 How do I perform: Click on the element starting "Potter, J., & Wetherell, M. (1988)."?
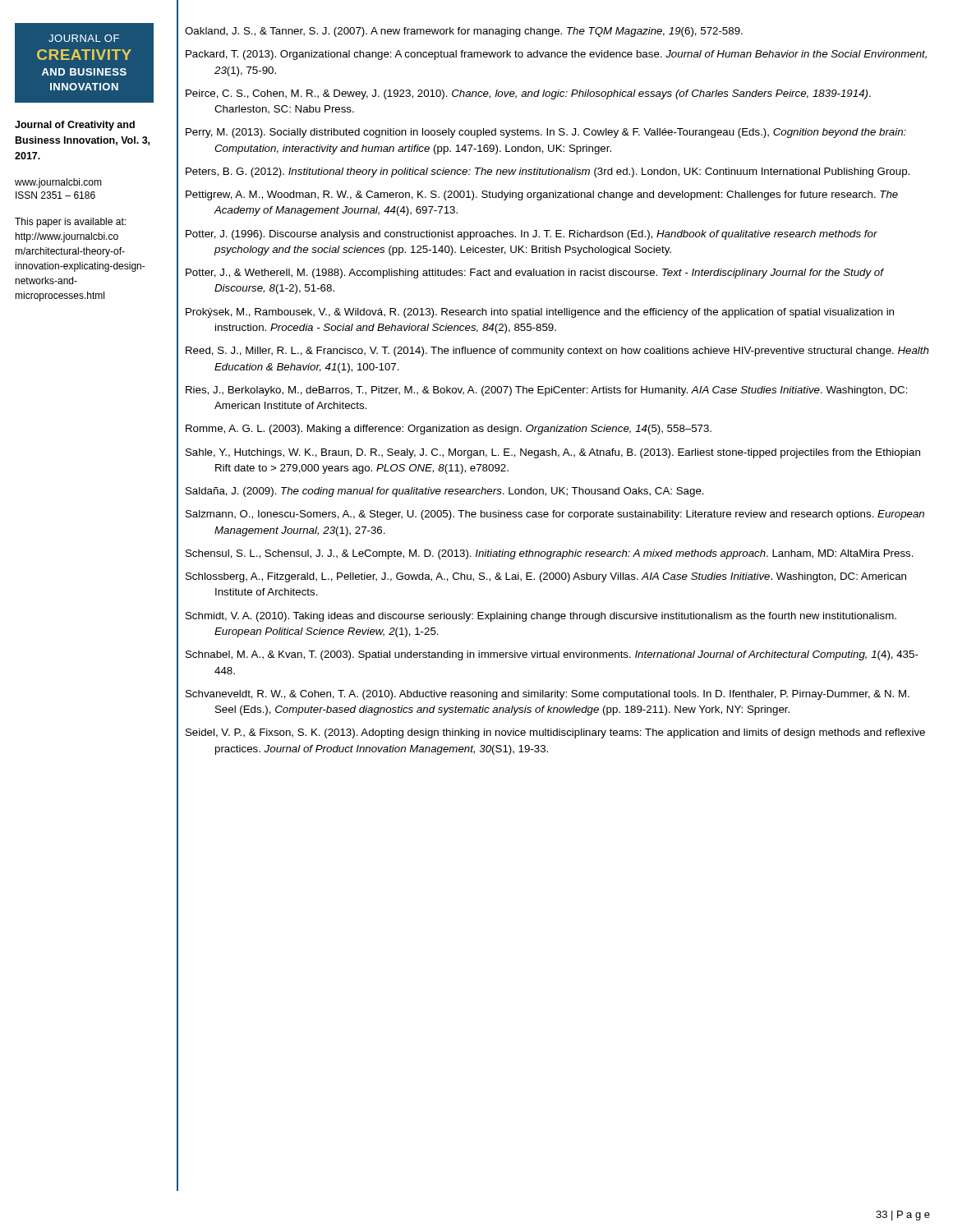click(534, 280)
